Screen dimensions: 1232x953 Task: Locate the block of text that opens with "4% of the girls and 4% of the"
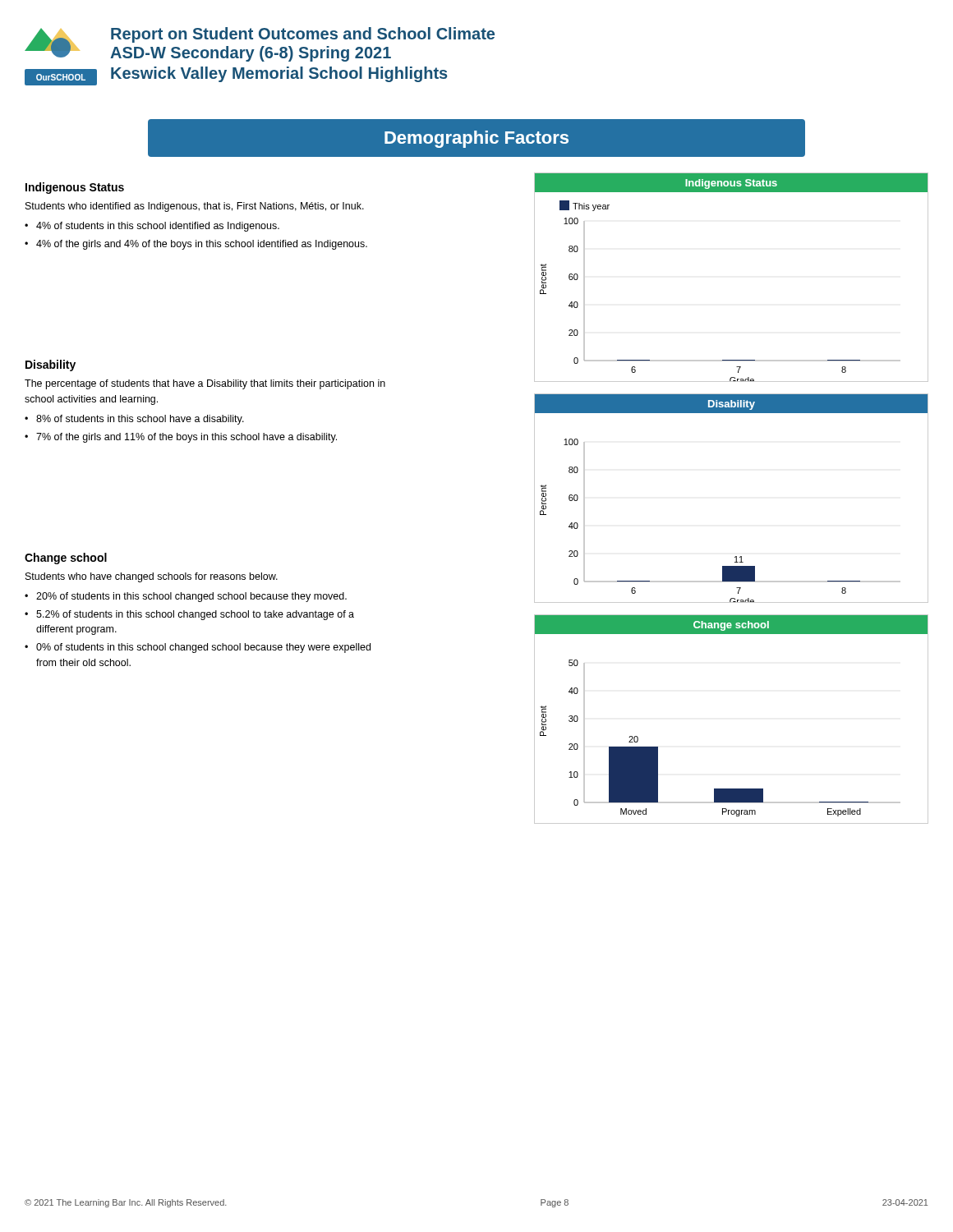(x=202, y=244)
